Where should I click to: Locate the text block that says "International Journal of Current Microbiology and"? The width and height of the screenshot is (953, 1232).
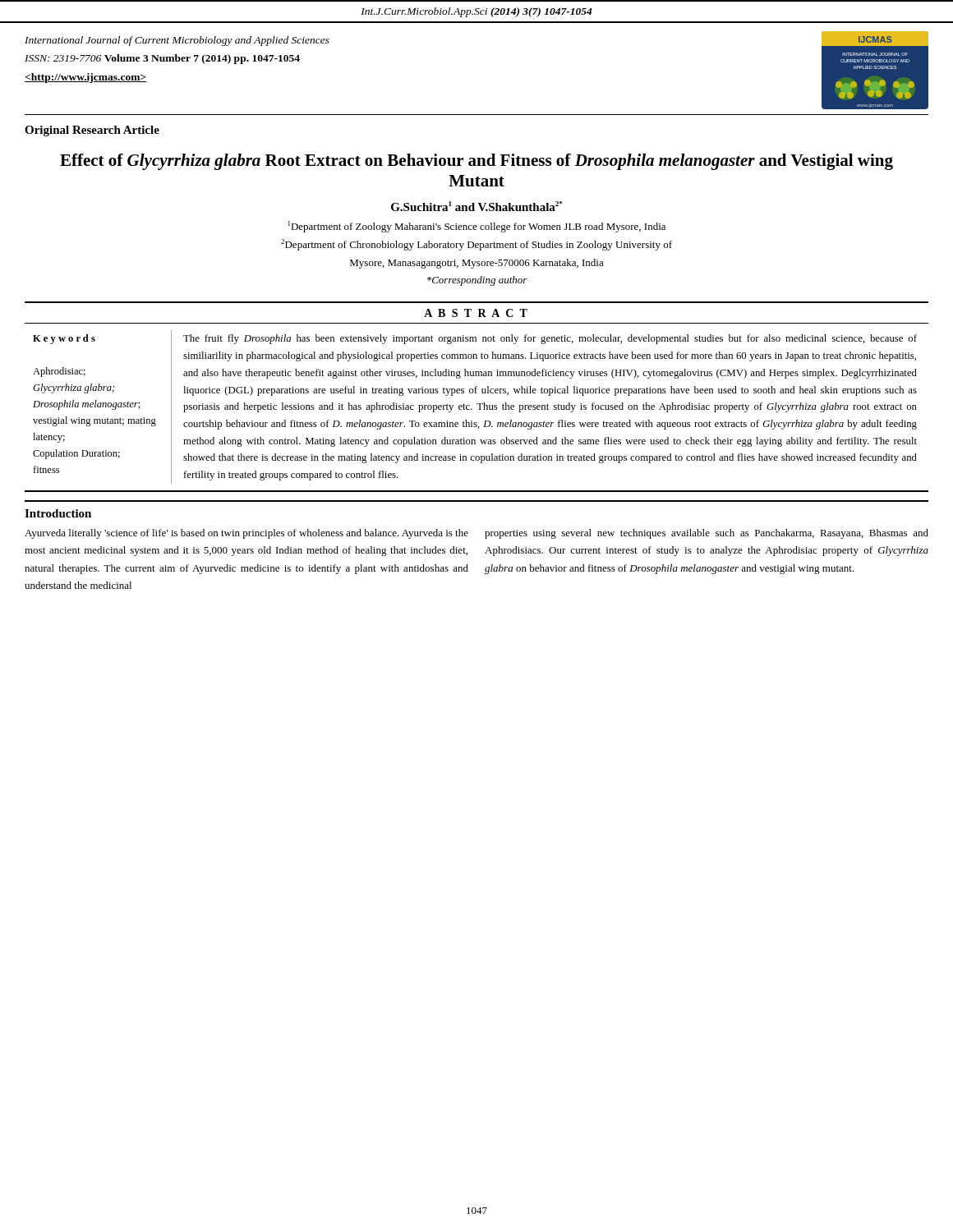click(177, 58)
